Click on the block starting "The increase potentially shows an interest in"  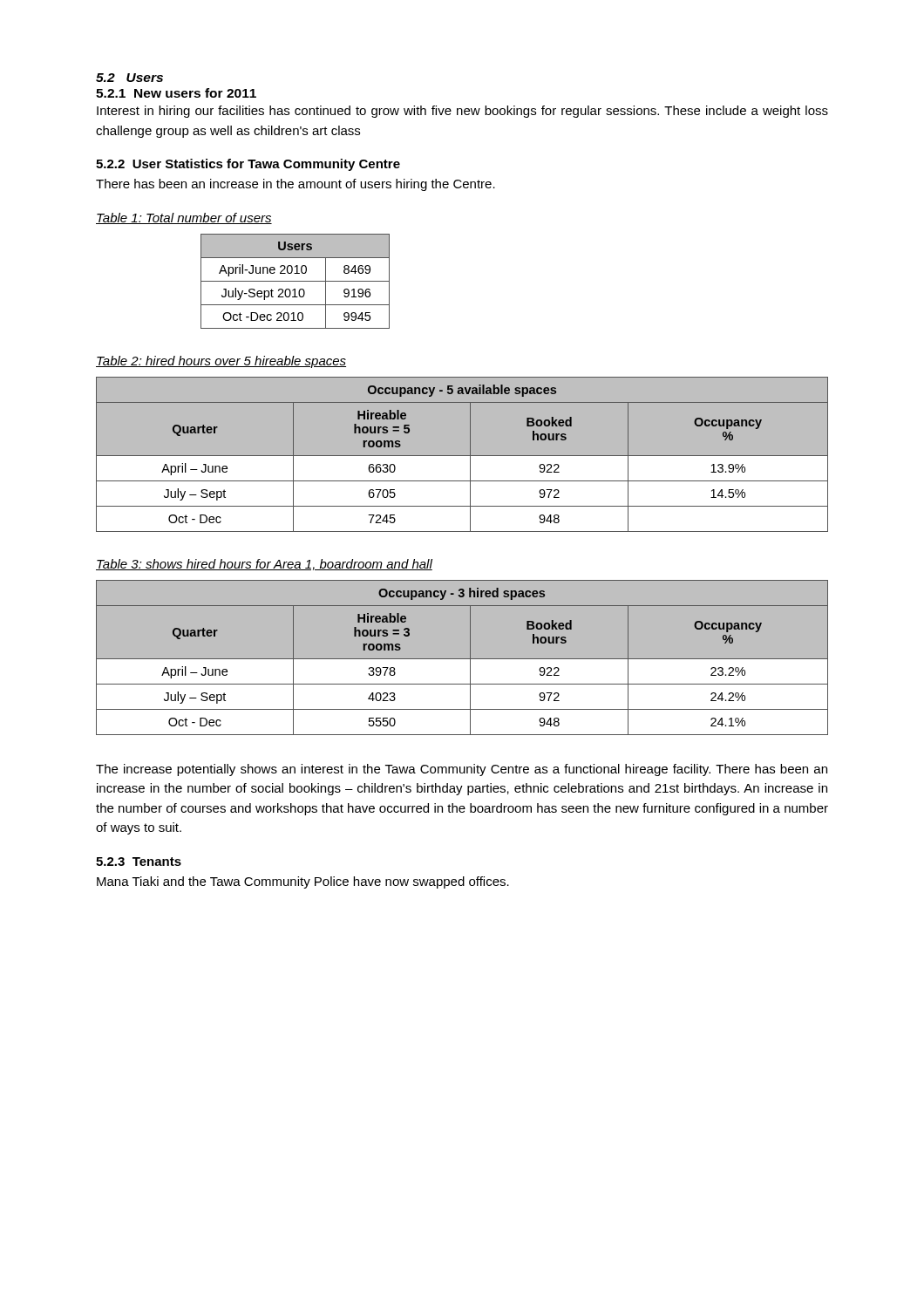pyautogui.click(x=462, y=798)
